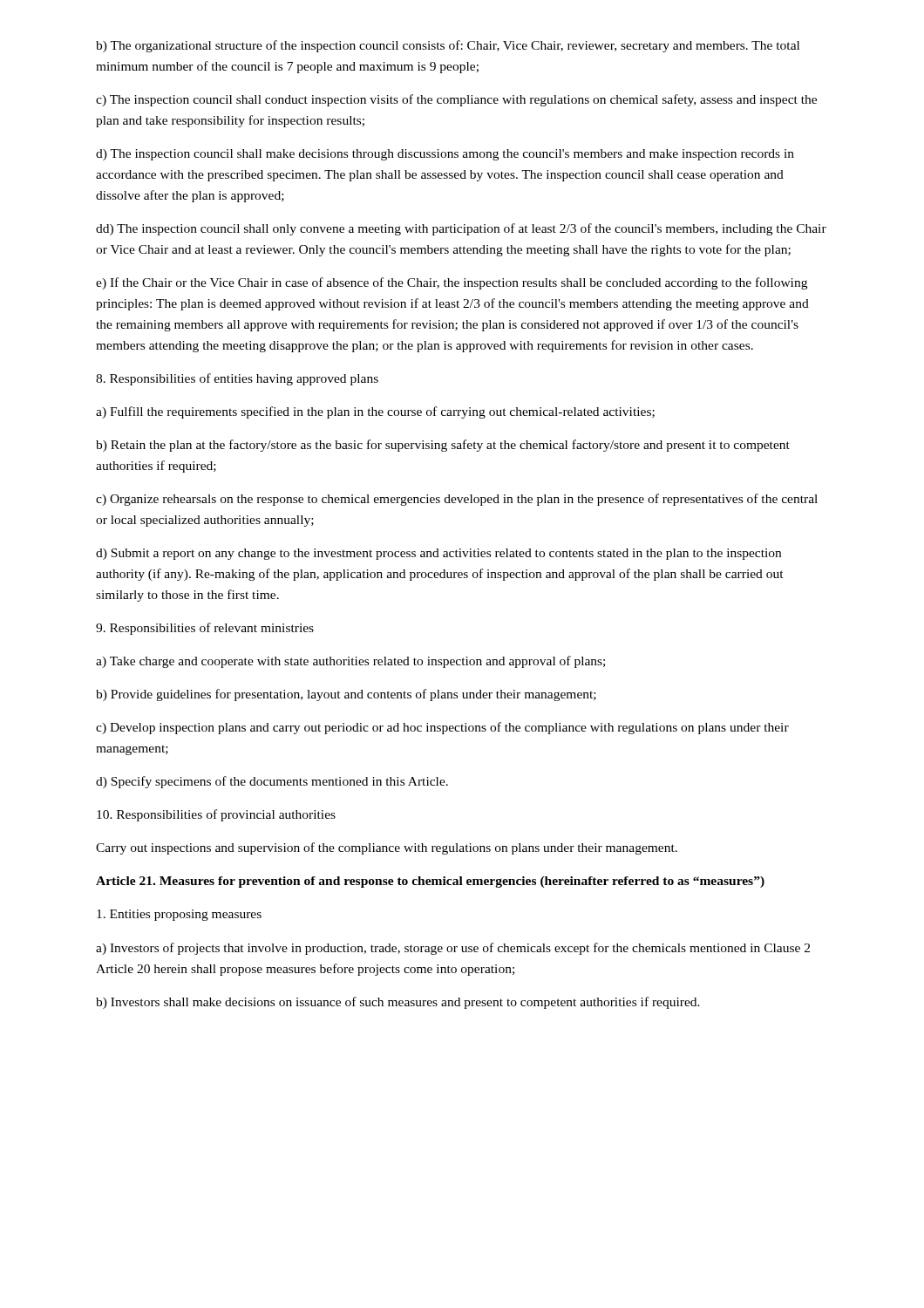Screen dimensions: 1308x924
Task: Find the text starting "a) Take charge and cooperate with"
Action: click(351, 661)
